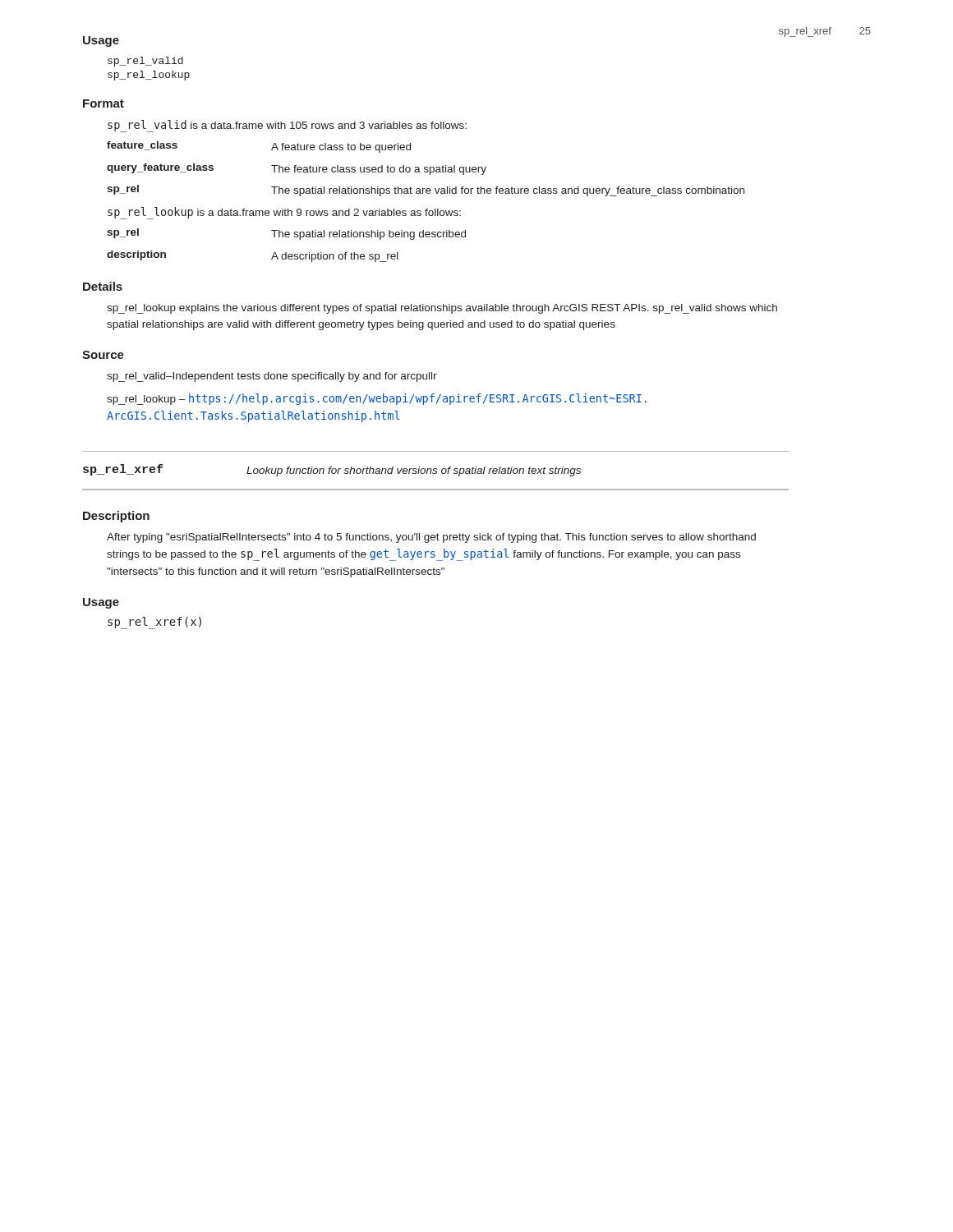Select the text starting "sp_rel The spatial relationship being described"

point(287,234)
